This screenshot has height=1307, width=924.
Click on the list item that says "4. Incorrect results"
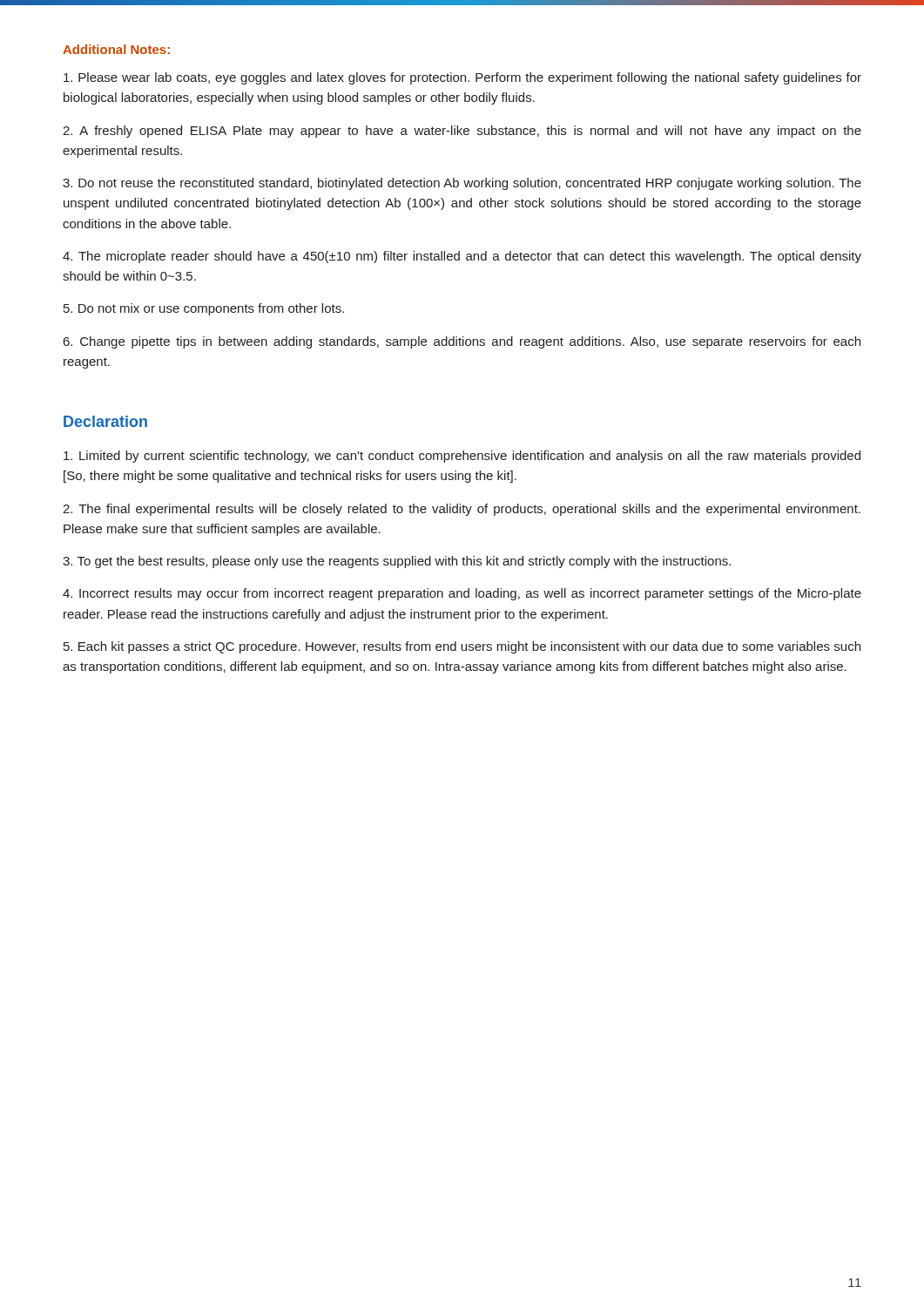(462, 603)
